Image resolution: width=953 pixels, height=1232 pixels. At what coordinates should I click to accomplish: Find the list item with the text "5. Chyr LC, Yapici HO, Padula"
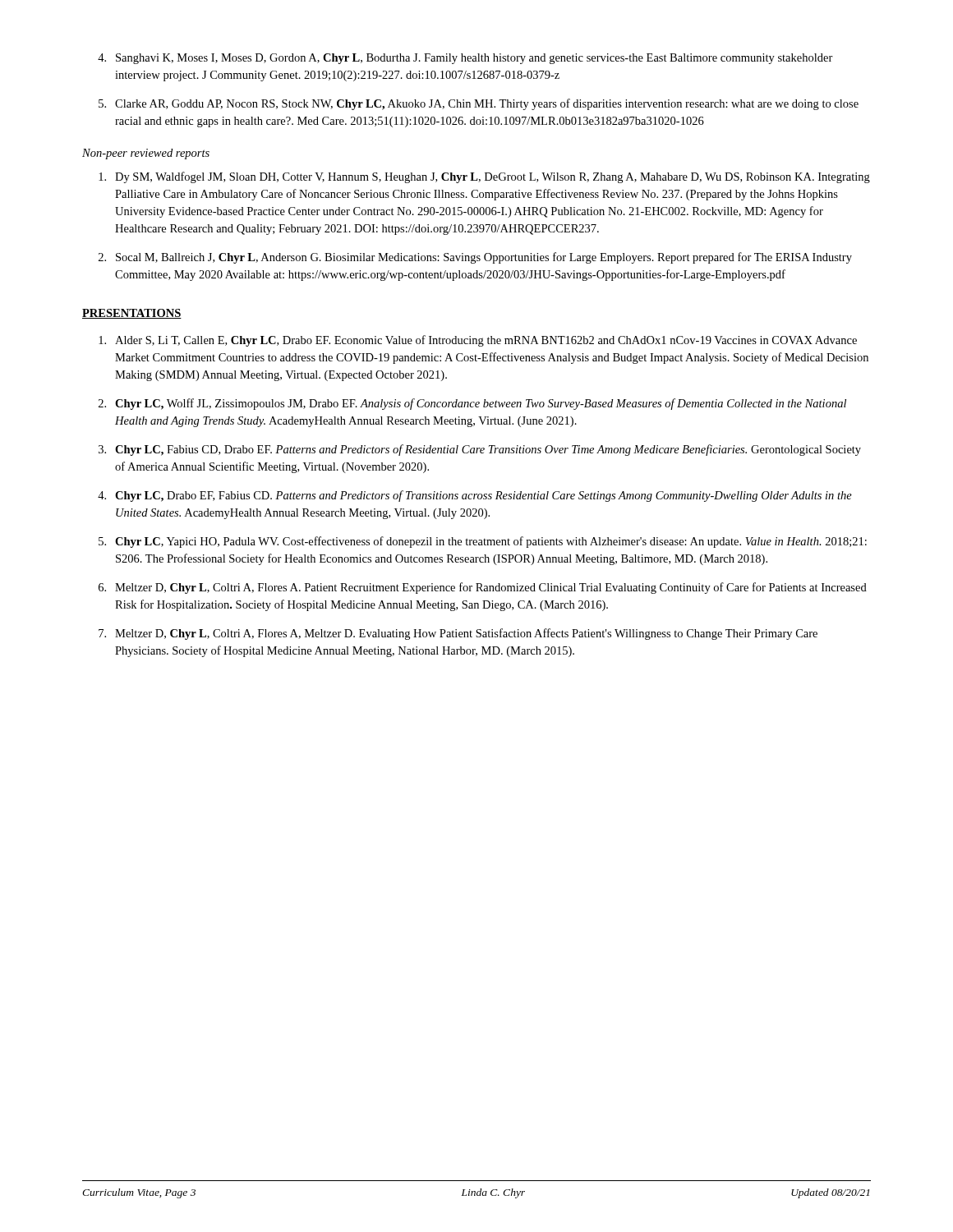pyautogui.click(x=476, y=551)
